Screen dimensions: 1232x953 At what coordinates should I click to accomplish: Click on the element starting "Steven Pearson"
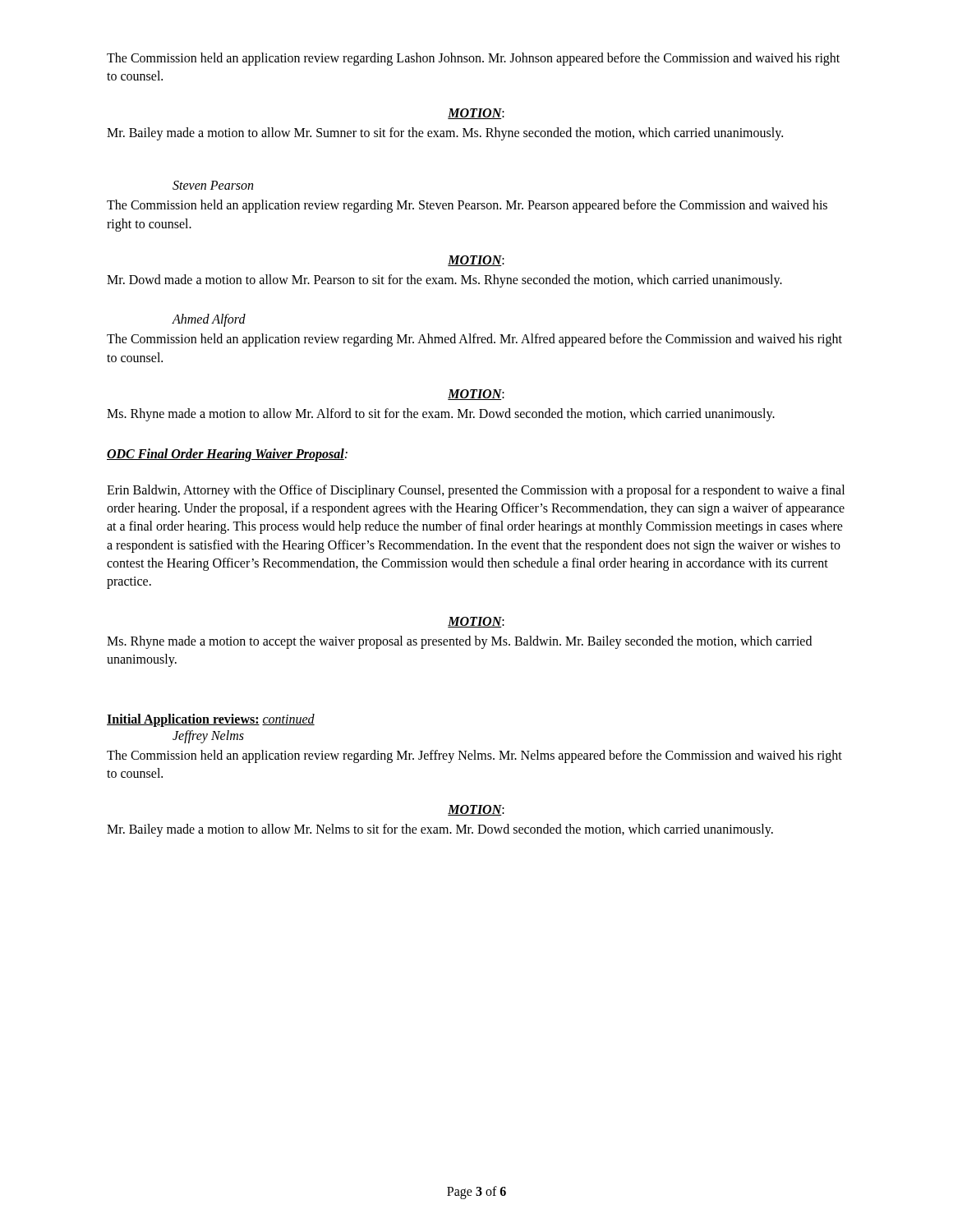[213, 185]
